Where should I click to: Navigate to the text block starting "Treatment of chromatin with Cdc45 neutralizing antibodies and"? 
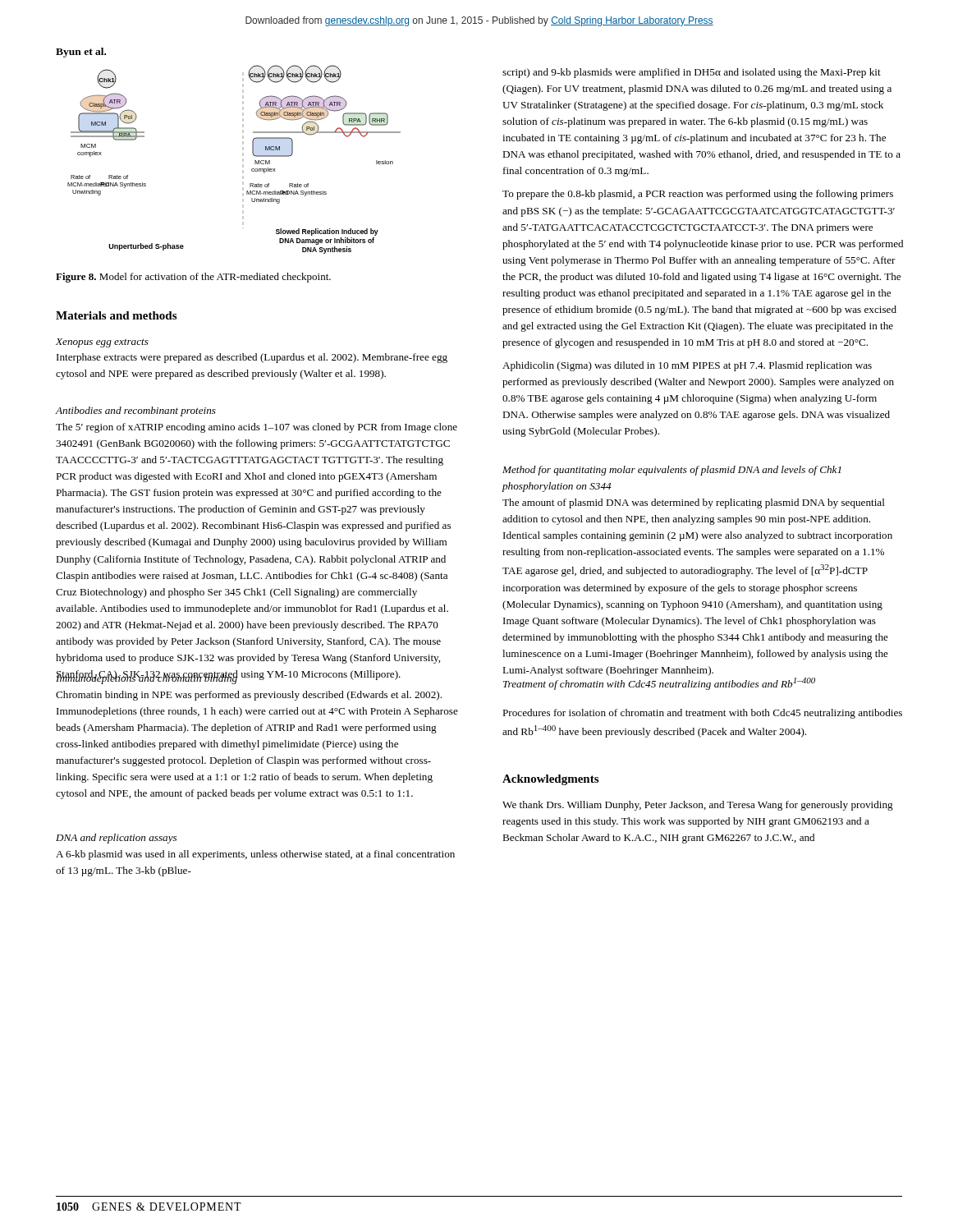pos(659,683)
